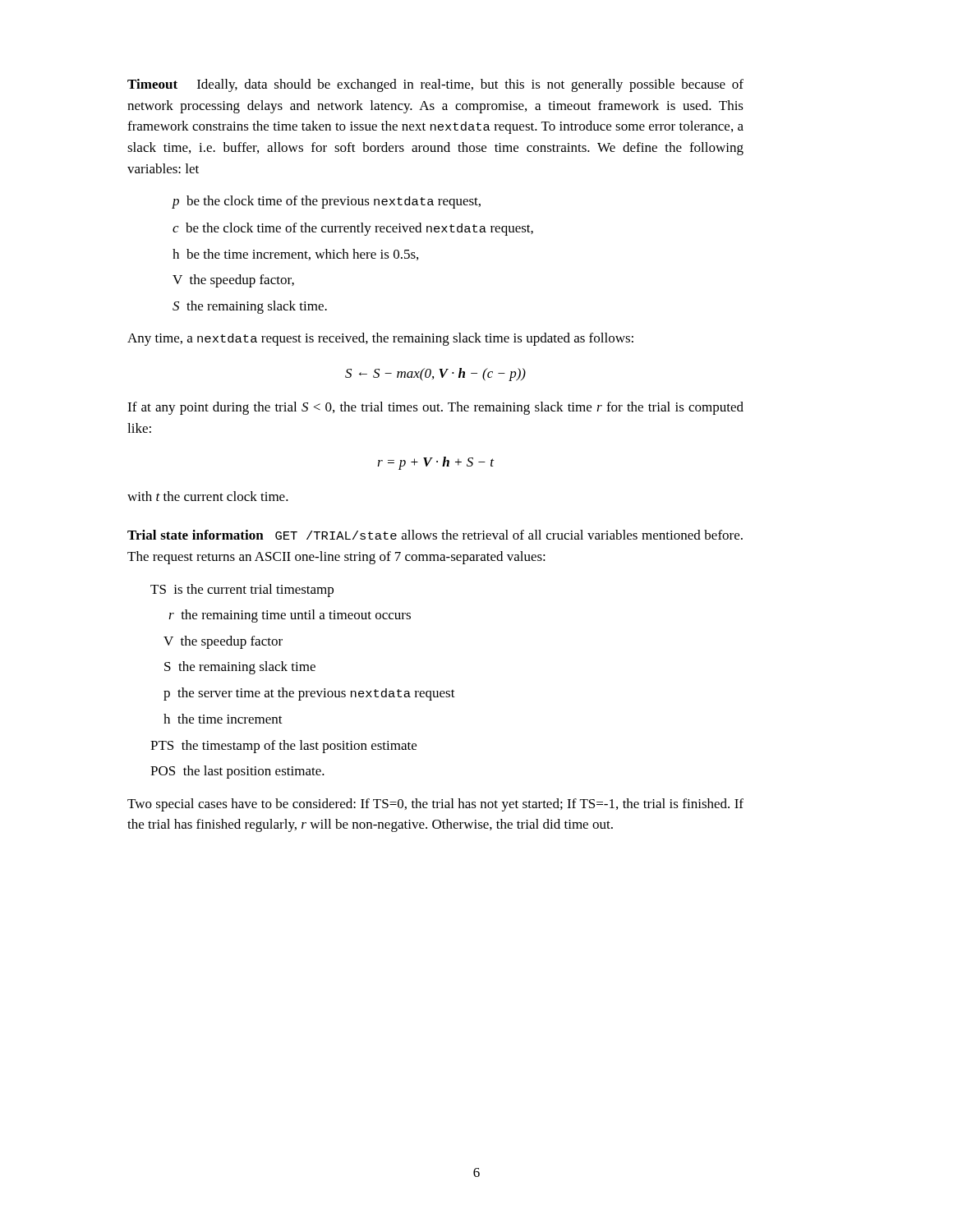Click on the text block containing "If at any point during the trial"
Image resolution: width=953 pixels, height=1232 pixels.
435,417
